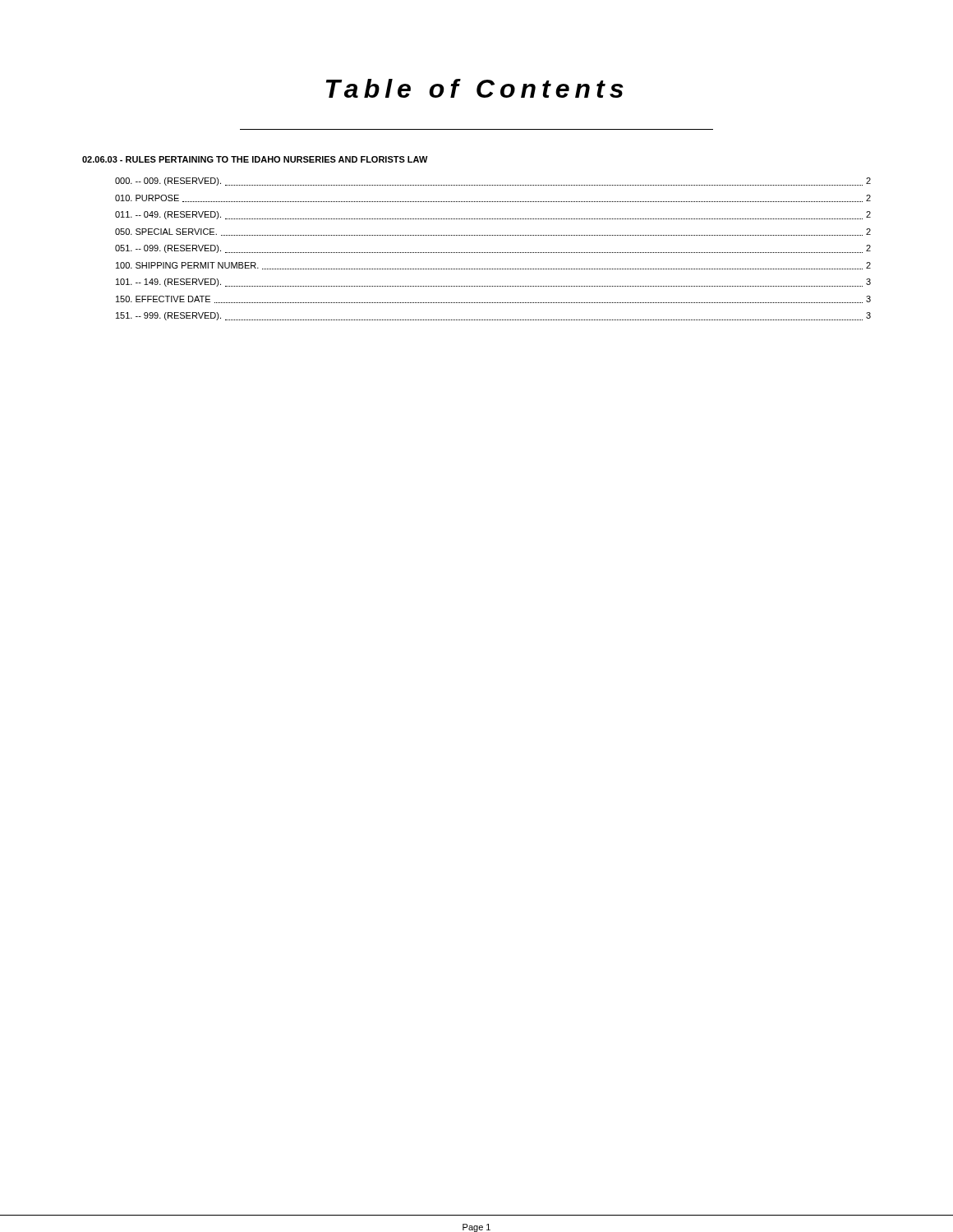The height and width of the screenshot is (1232, 953).
Task: Select the list item that says "150. EFFECTIVE DATE 3"
Action: (x=493, y=299)
